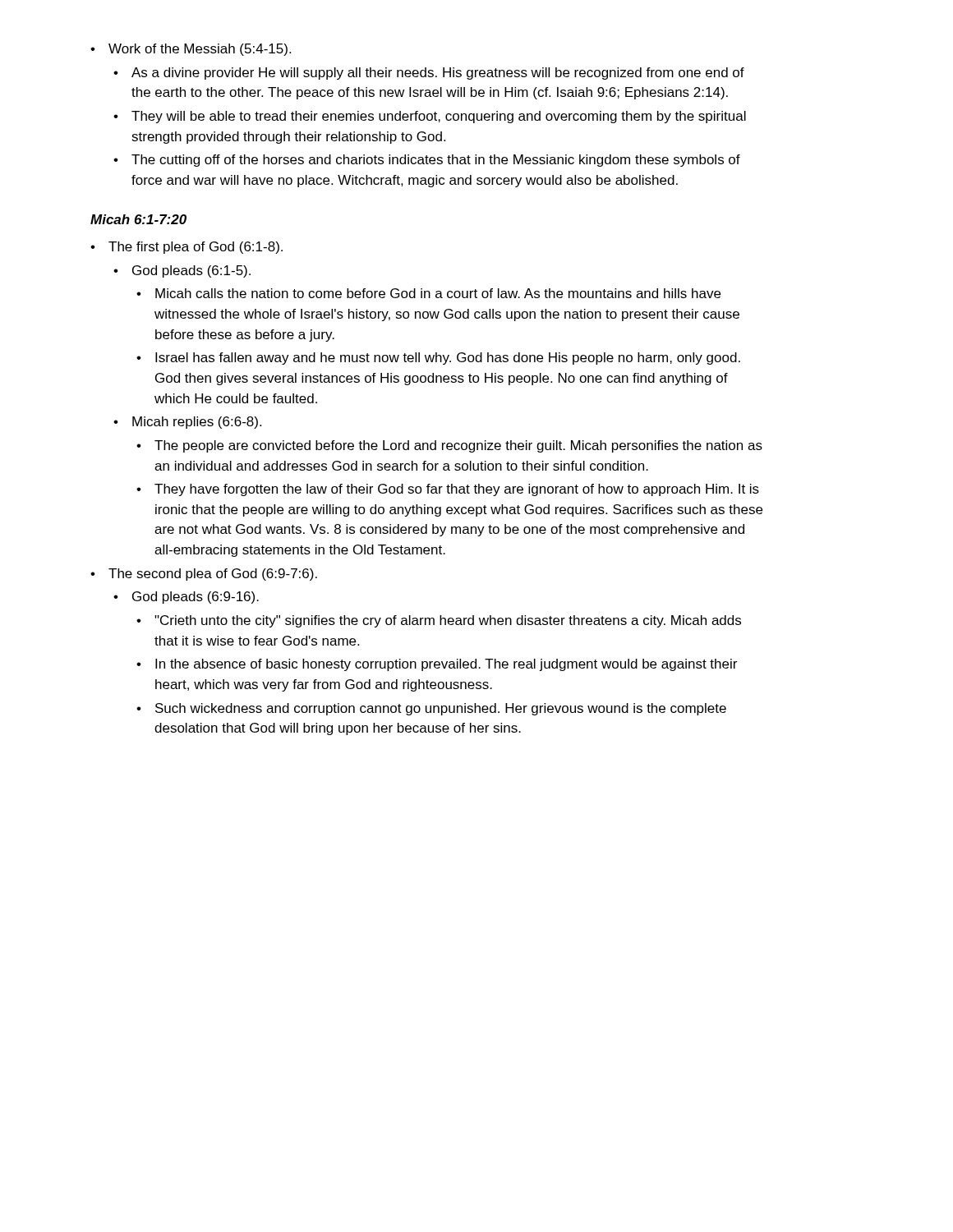The width and height of the screenshot is (953, 1232).
Task: Click on the list item that says "Micah replies (6:6-8)."
Action: [187, 423]
